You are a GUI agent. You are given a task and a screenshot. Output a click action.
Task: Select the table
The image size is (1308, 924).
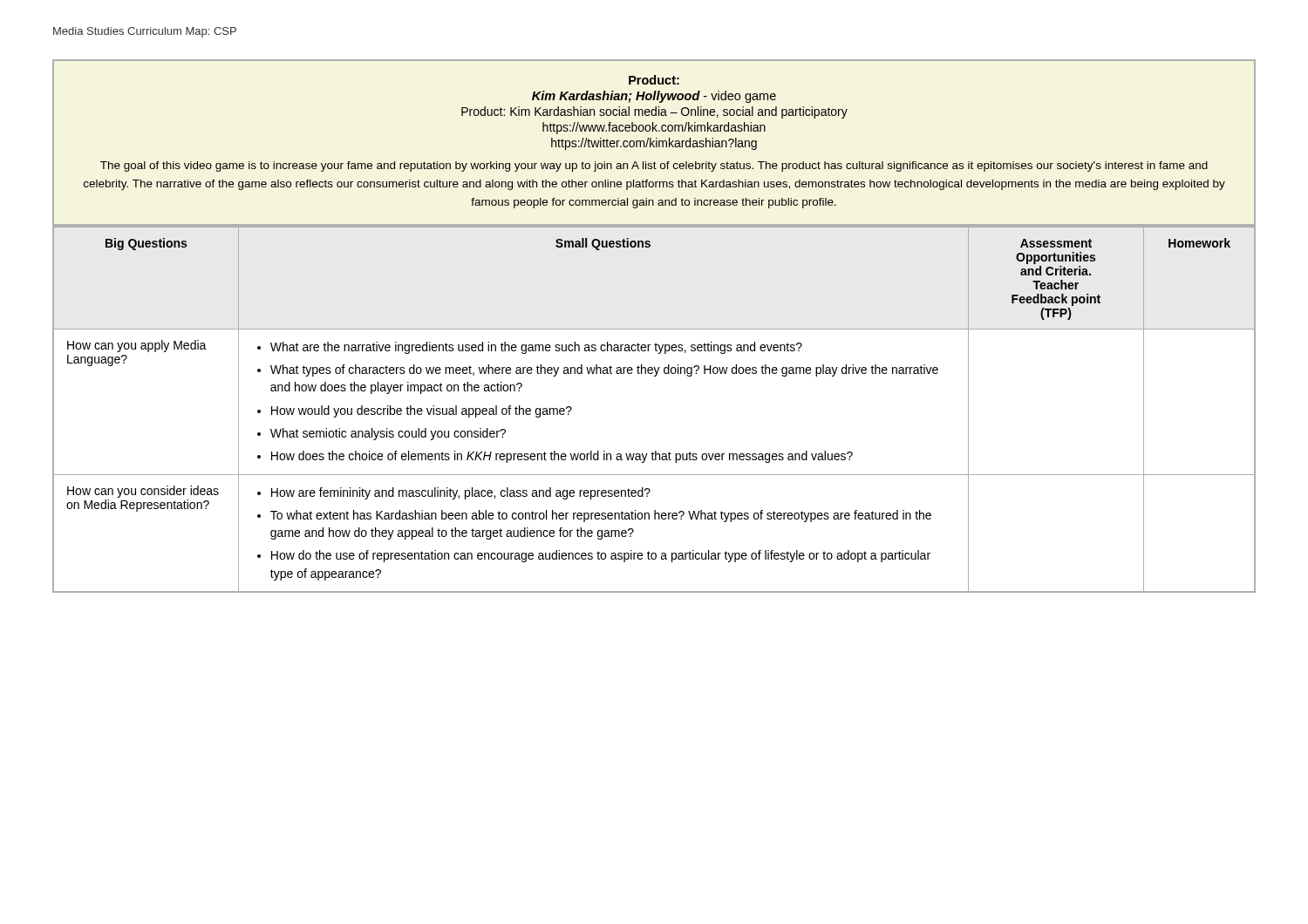[x=654, y=409]
